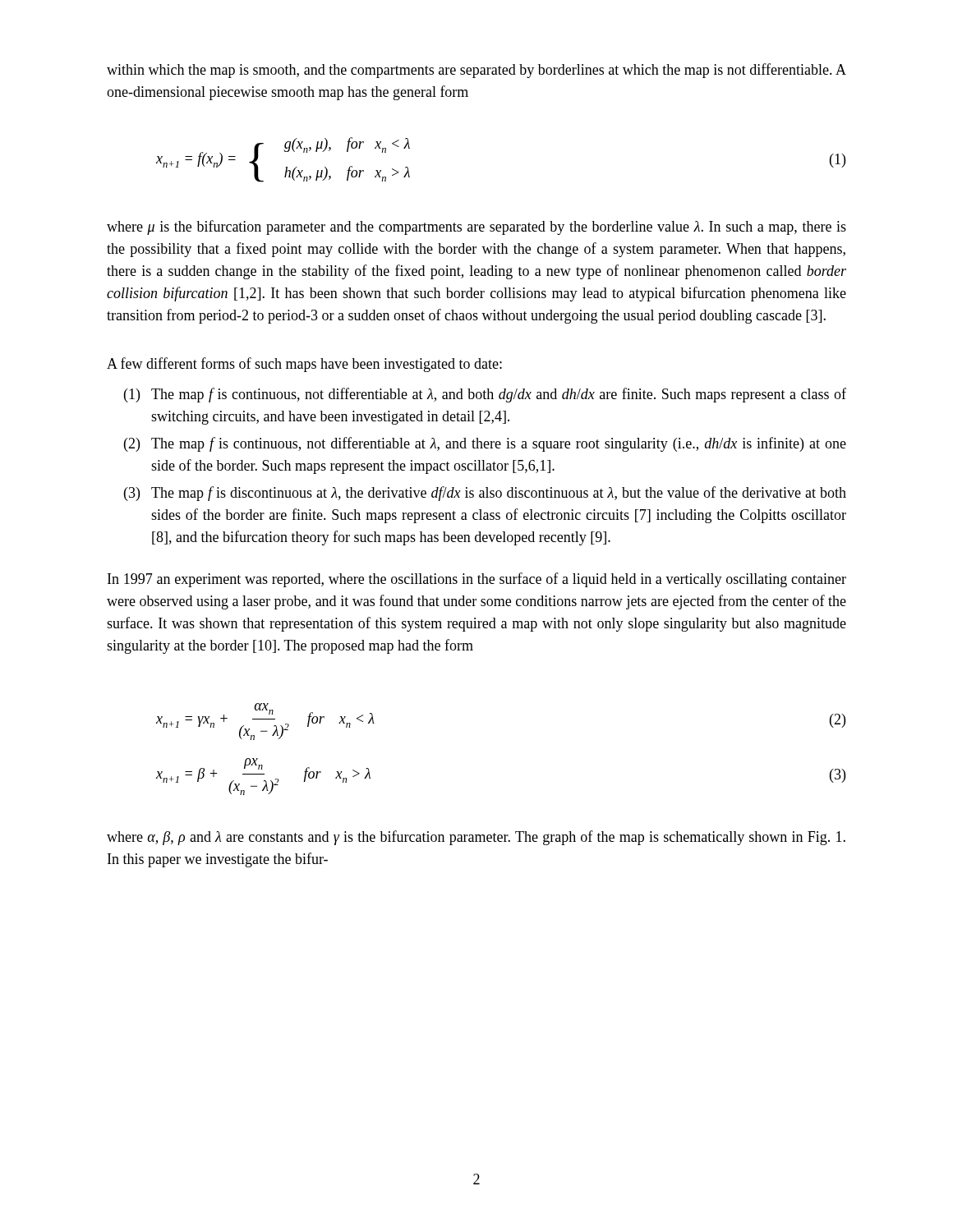The image size is (953, 1232).
Task: Click on the text block starting "xn+1 = f(xn) = {"
Action: pos(287,167)
